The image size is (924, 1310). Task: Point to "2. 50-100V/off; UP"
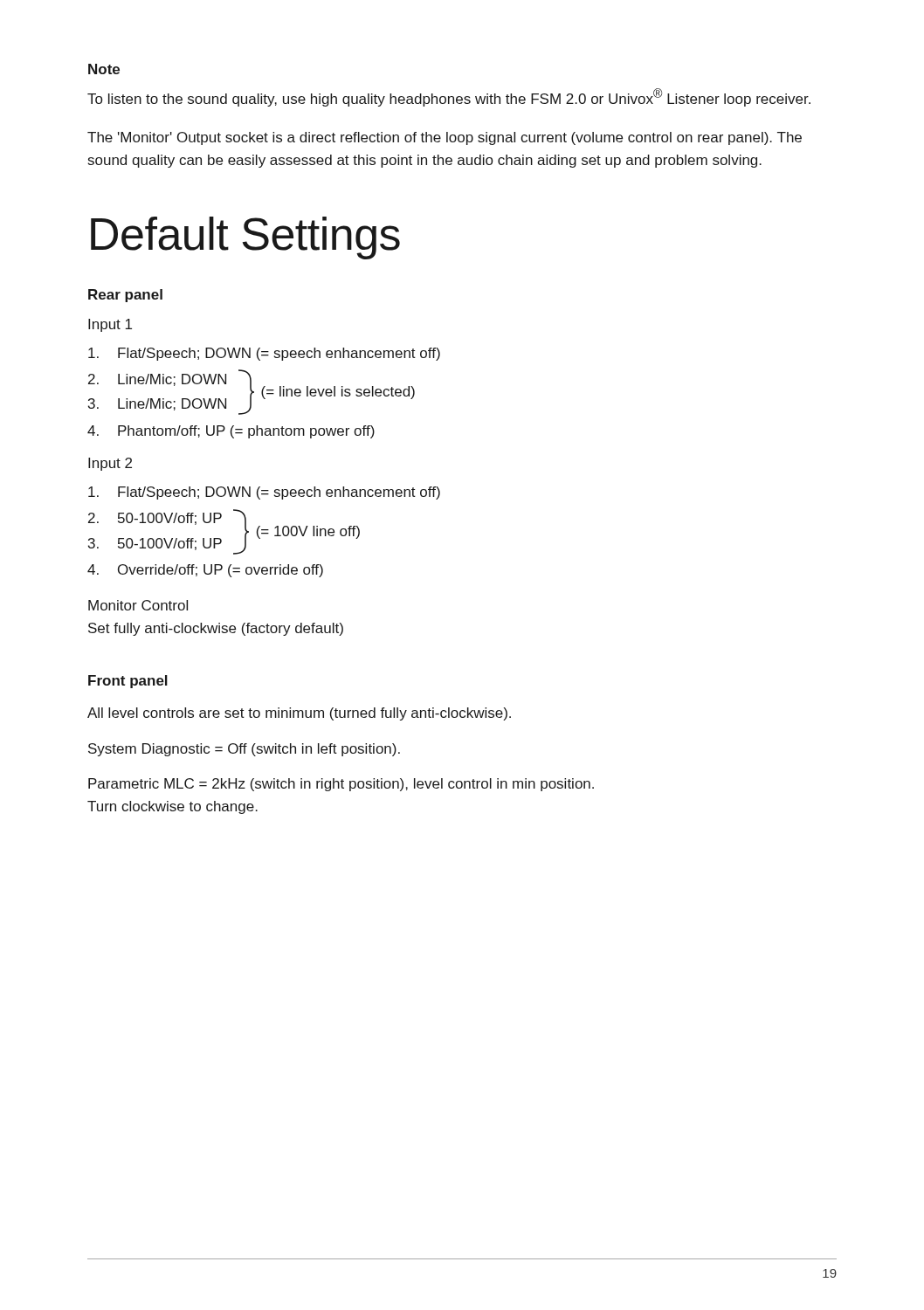(155, 519)
